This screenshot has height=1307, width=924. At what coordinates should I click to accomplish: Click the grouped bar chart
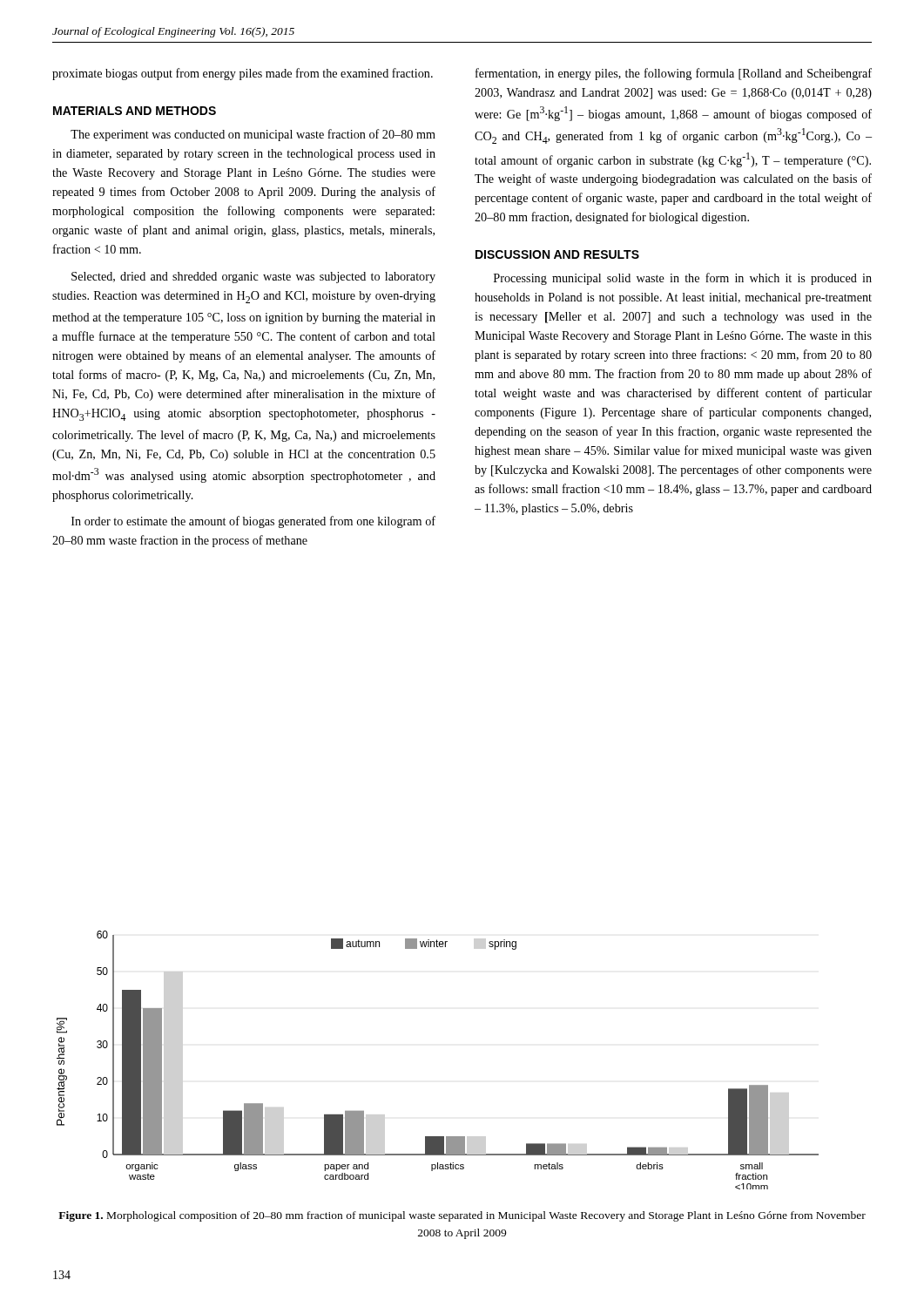pyautogui.click(x=462, y=1056)
